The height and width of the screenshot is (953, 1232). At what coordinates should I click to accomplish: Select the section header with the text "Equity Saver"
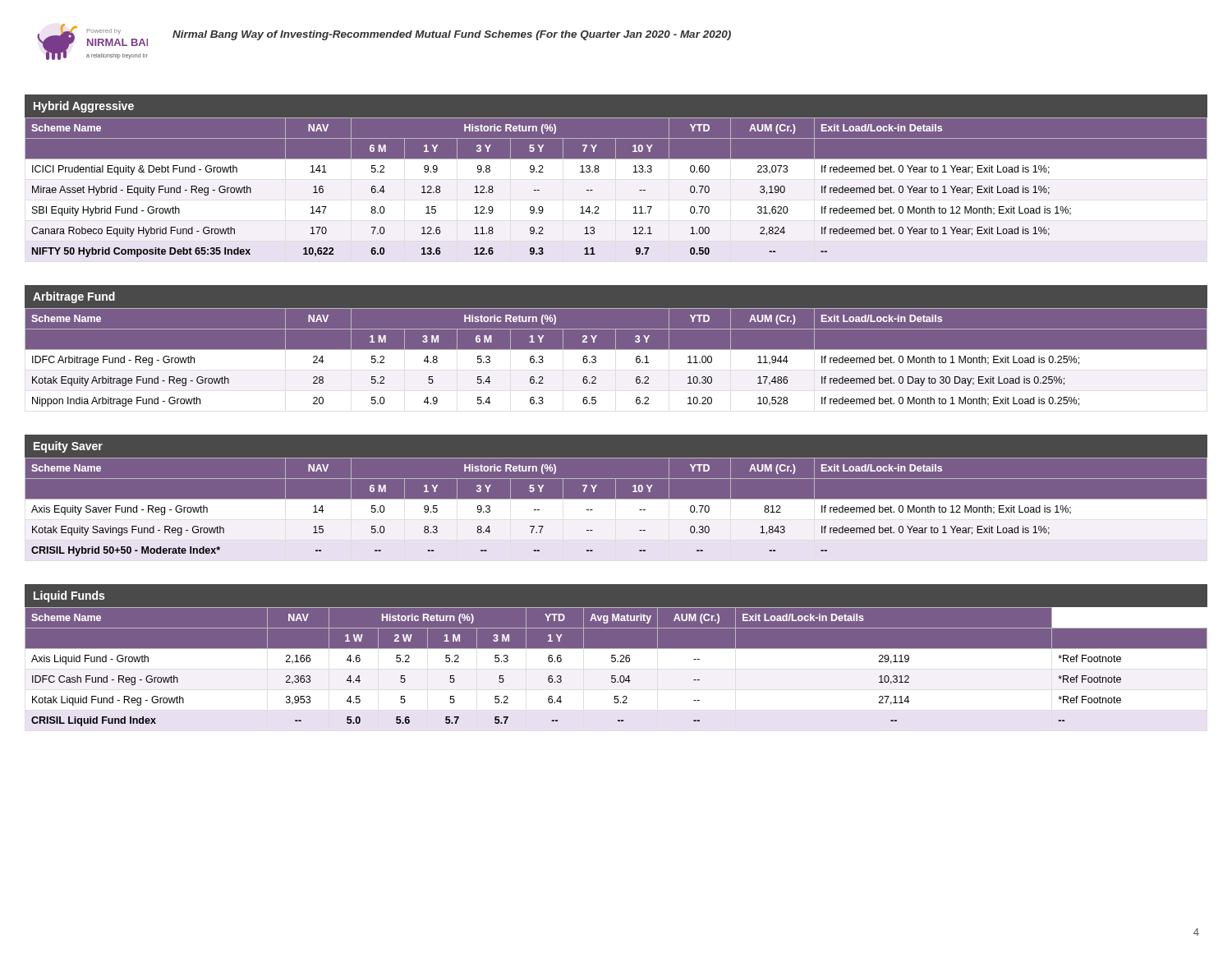[x=68, y=446]
